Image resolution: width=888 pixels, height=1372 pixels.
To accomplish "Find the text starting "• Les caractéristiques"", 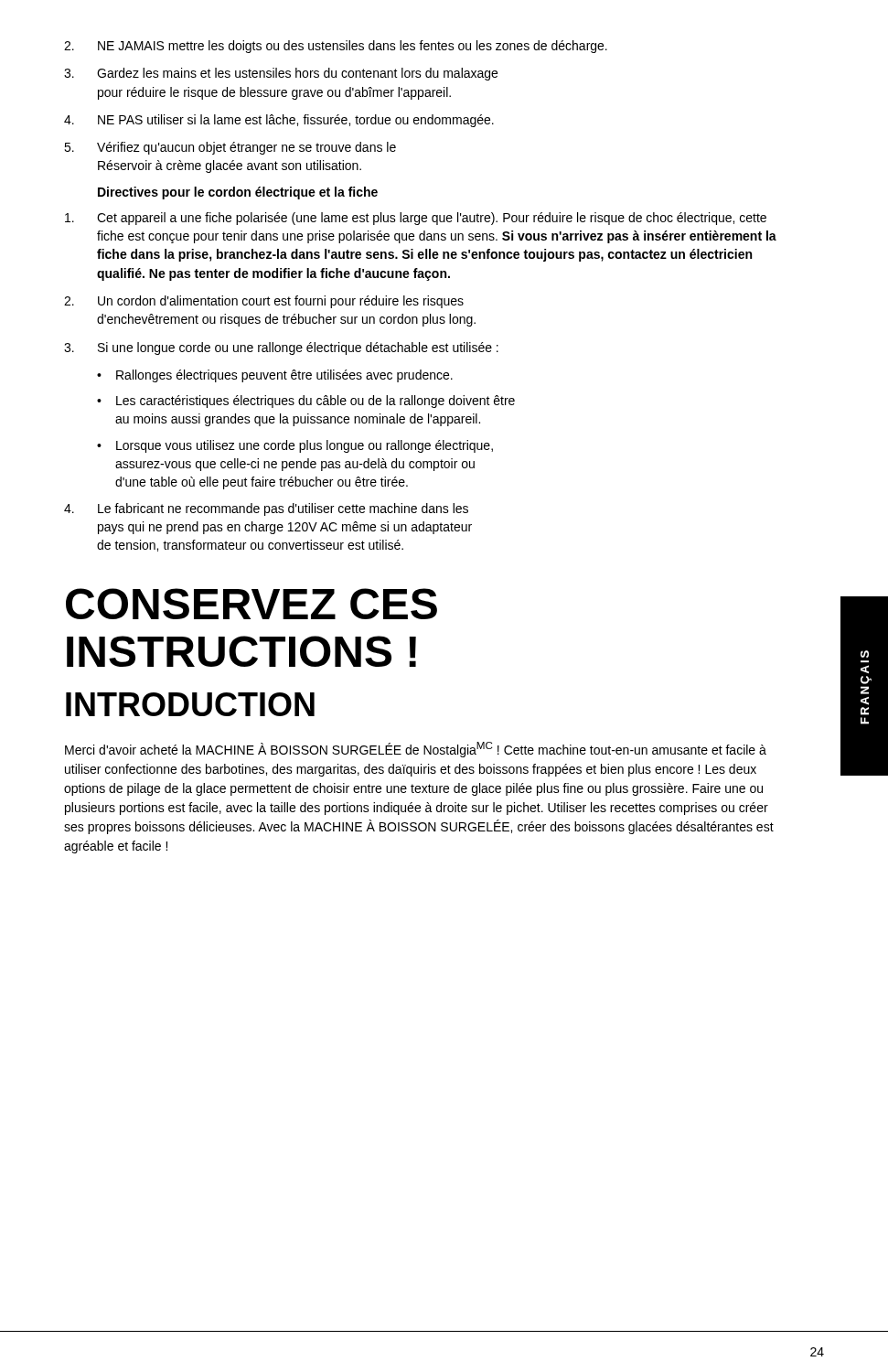I will click(306, 410).
